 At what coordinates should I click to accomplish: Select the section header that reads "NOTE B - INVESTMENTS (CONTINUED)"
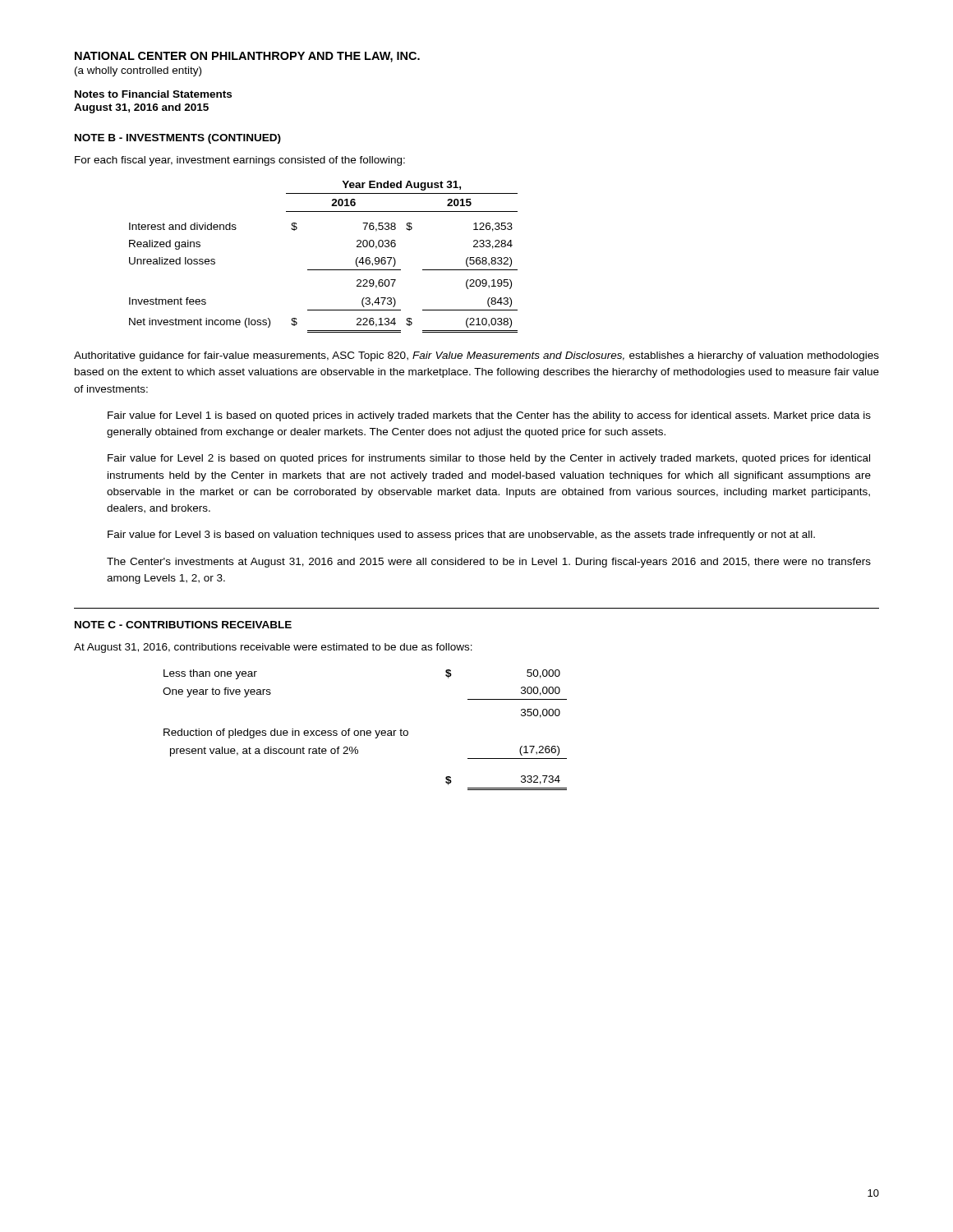(177, 138)
